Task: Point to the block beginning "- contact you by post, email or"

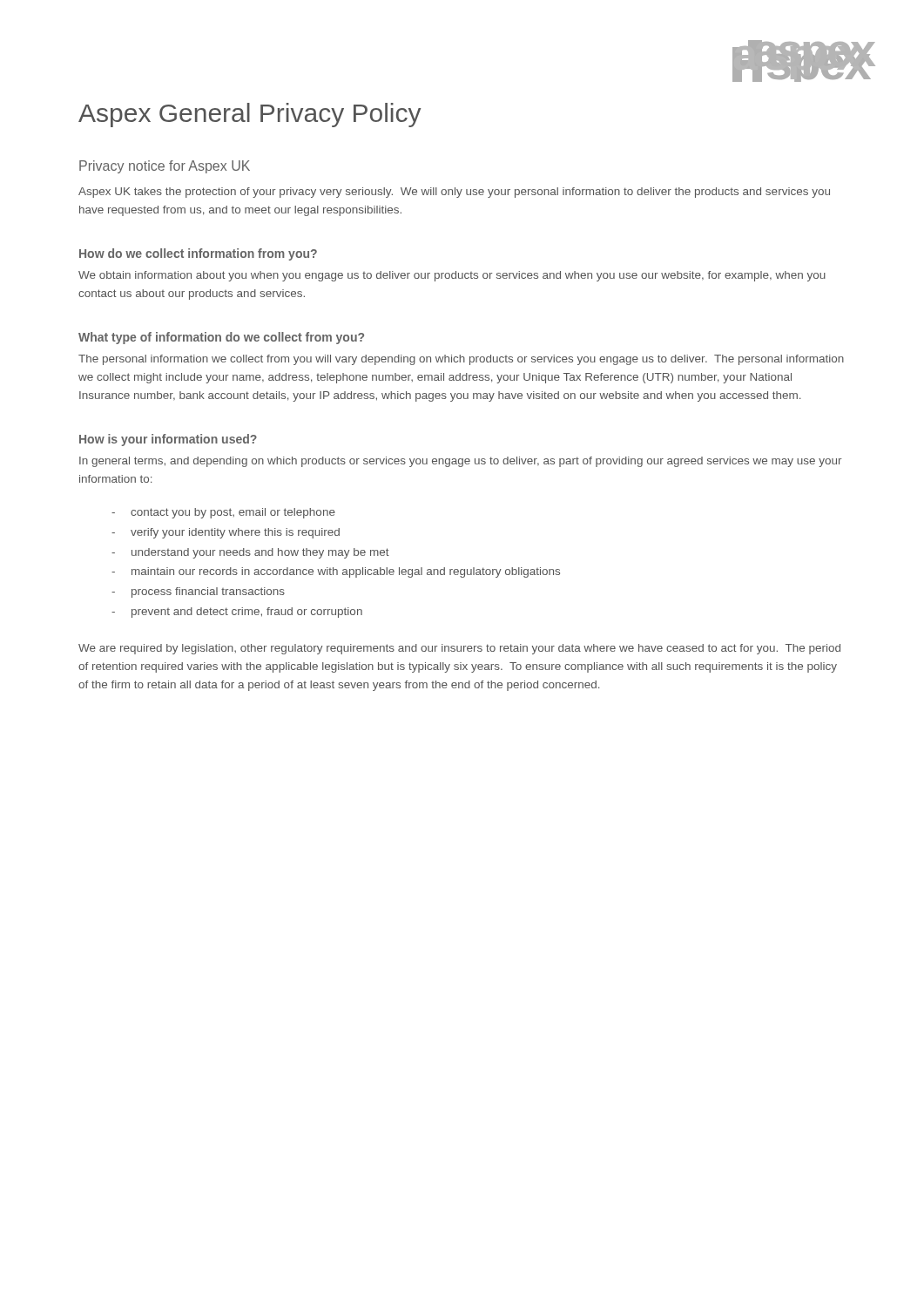Action: pyautogui.click(x=223, y=512)
